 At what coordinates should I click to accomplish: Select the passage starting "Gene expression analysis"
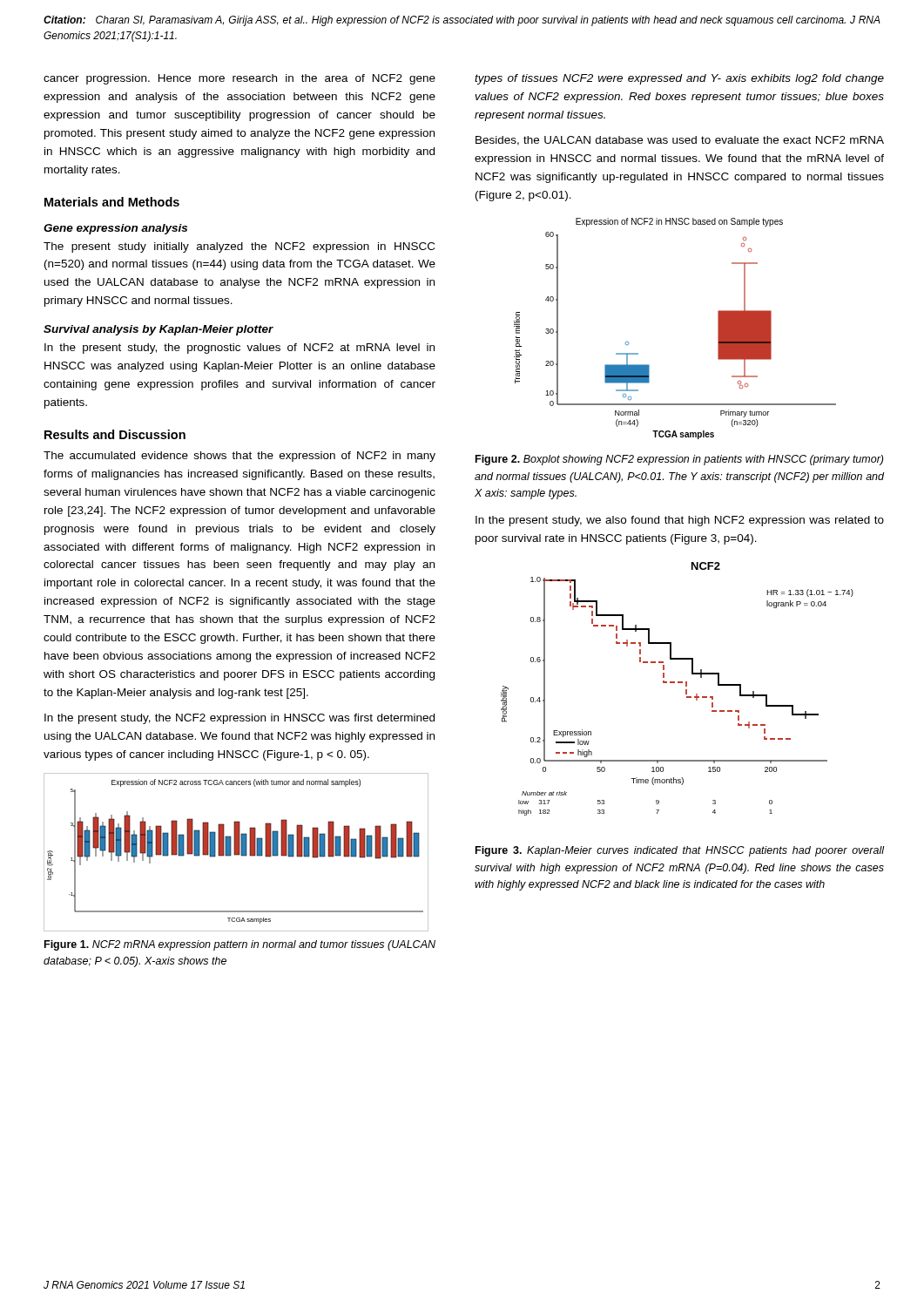[116, 227]
